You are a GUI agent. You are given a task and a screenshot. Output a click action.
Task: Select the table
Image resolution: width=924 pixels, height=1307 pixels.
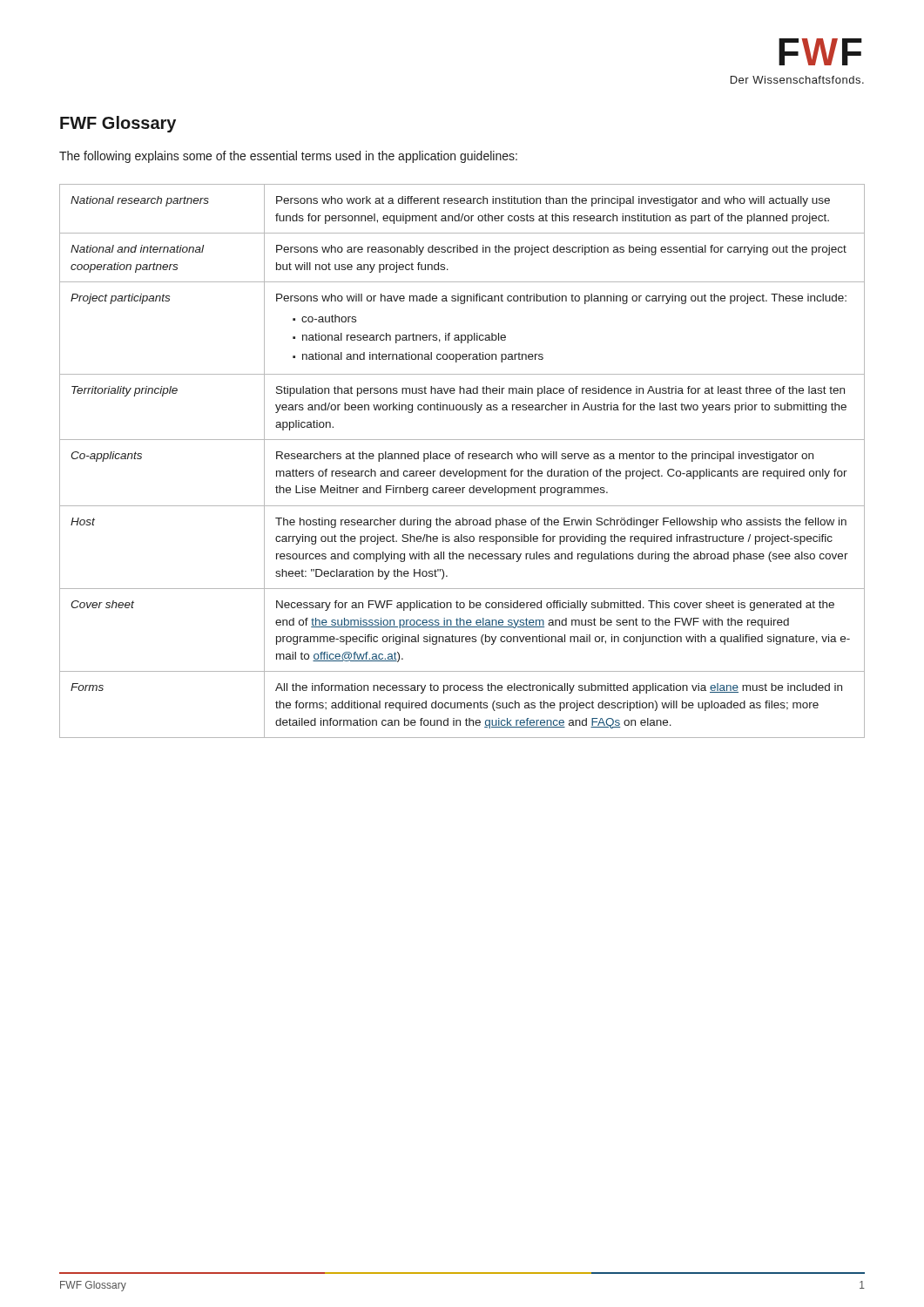(462, 461)
